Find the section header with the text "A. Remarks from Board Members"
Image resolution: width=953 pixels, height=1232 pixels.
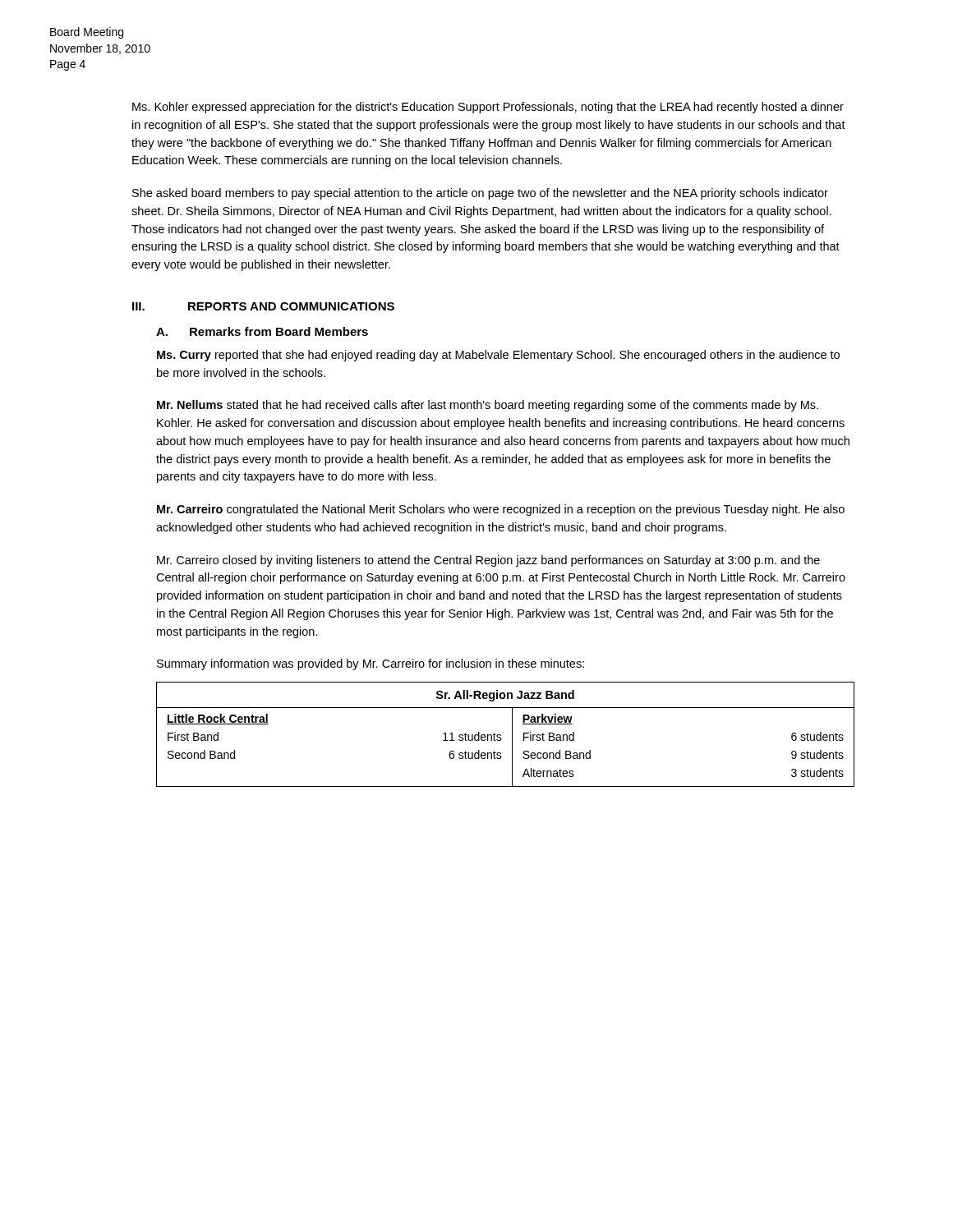(x=262, y=331)
